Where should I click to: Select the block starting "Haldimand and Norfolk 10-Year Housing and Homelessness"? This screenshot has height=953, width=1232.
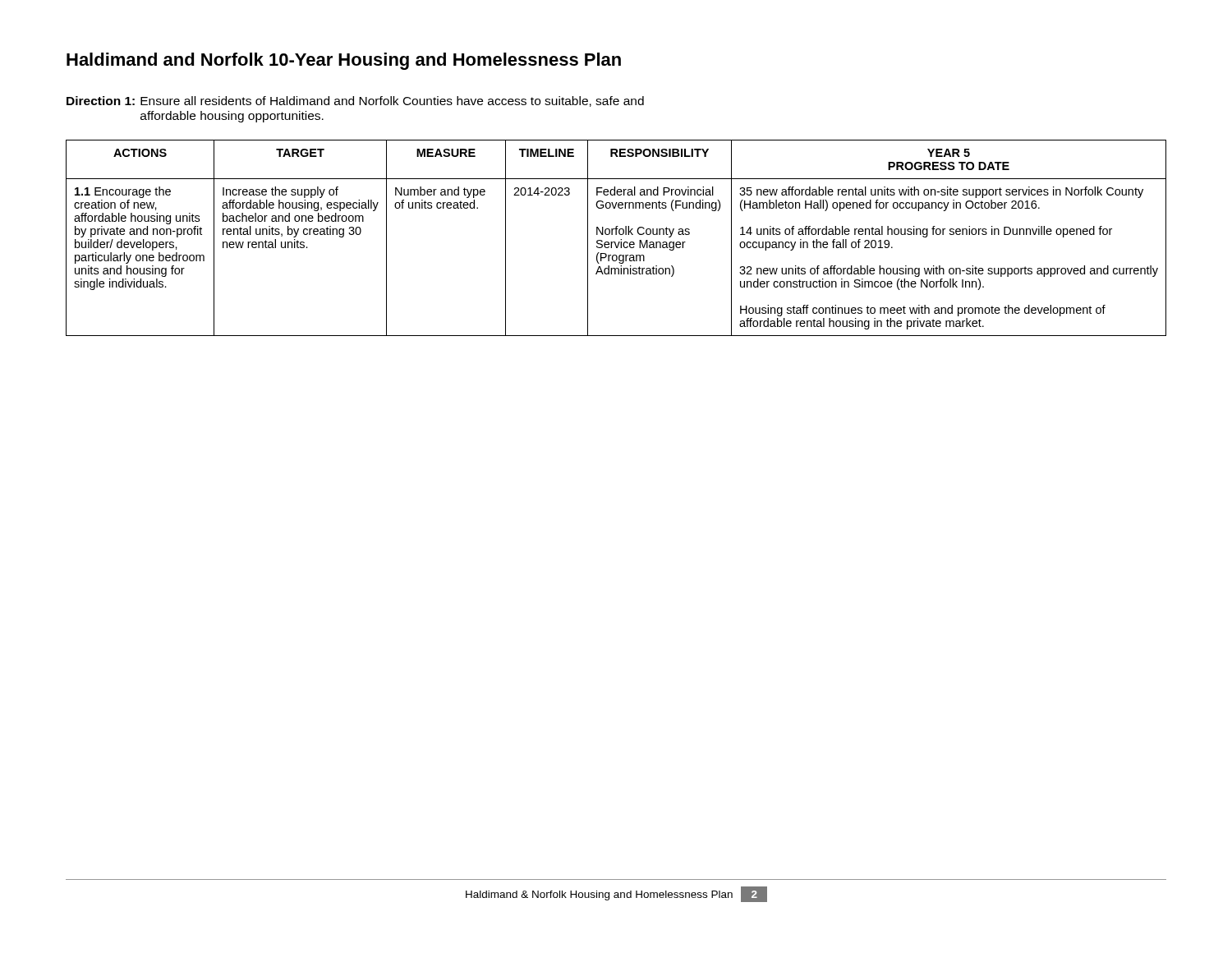tap(344, 60)
